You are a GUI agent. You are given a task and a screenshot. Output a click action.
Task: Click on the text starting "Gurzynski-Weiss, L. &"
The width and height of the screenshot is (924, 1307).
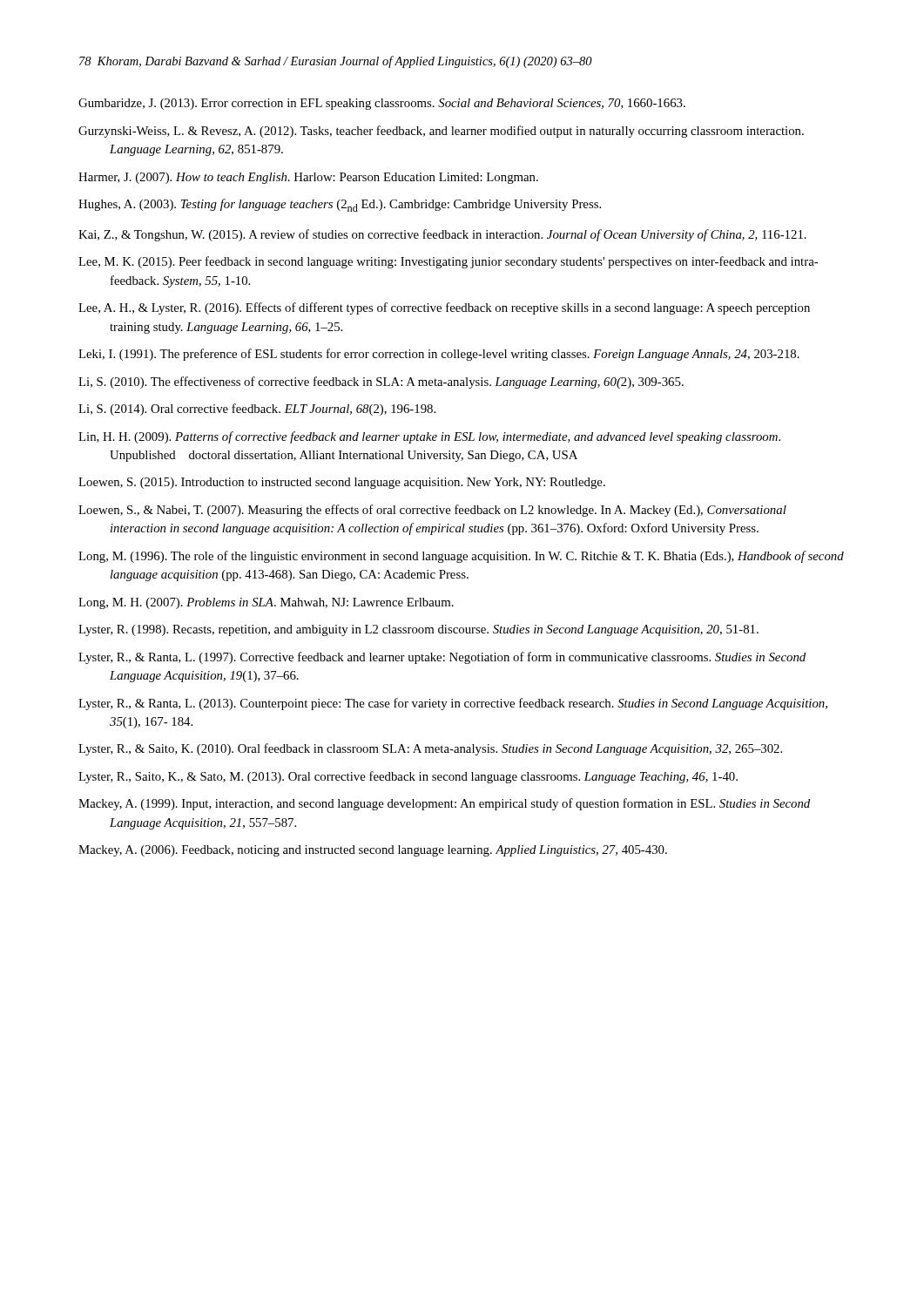441,140
